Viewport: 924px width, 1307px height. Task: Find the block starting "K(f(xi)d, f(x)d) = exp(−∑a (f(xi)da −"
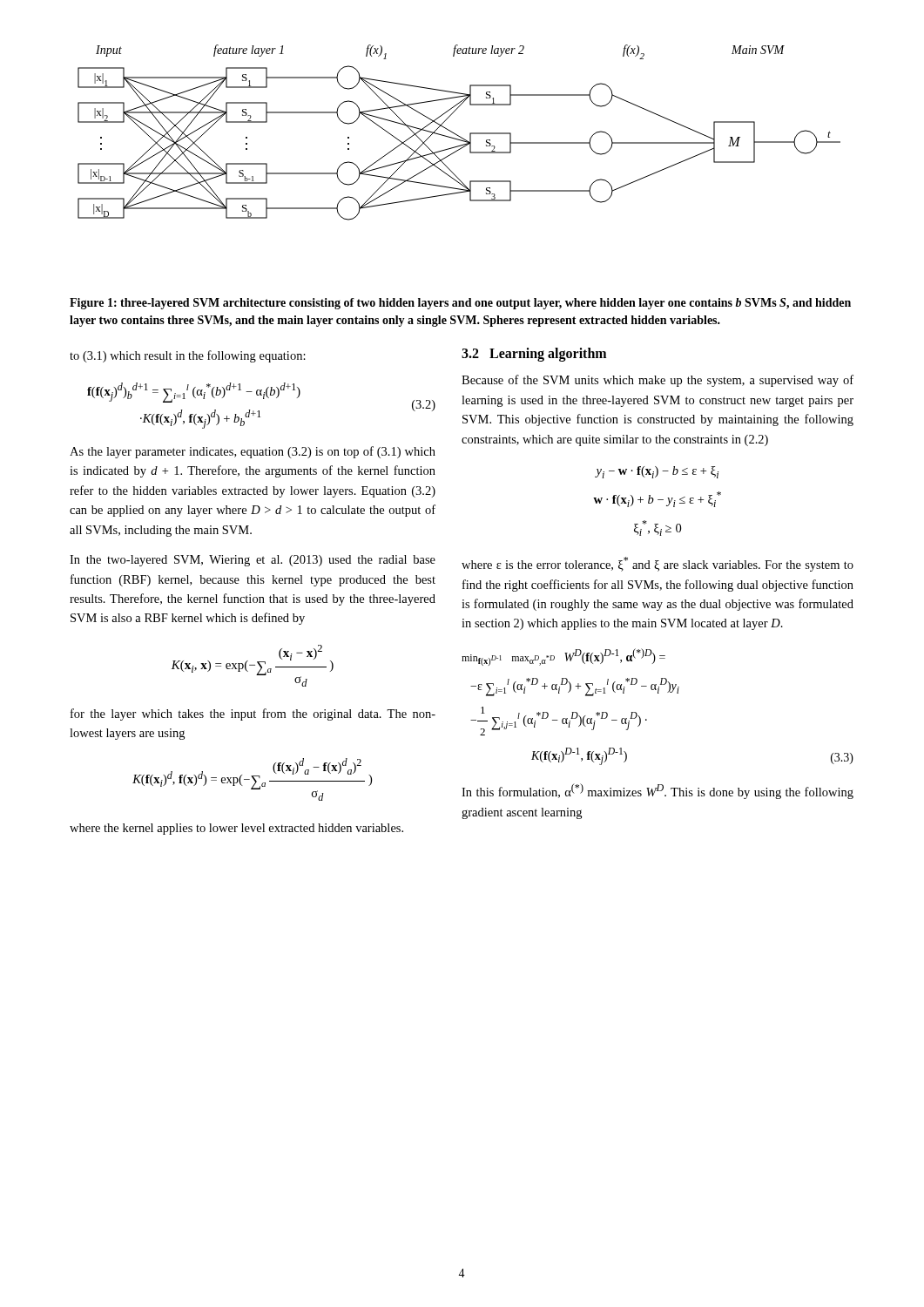coord(253,781)
